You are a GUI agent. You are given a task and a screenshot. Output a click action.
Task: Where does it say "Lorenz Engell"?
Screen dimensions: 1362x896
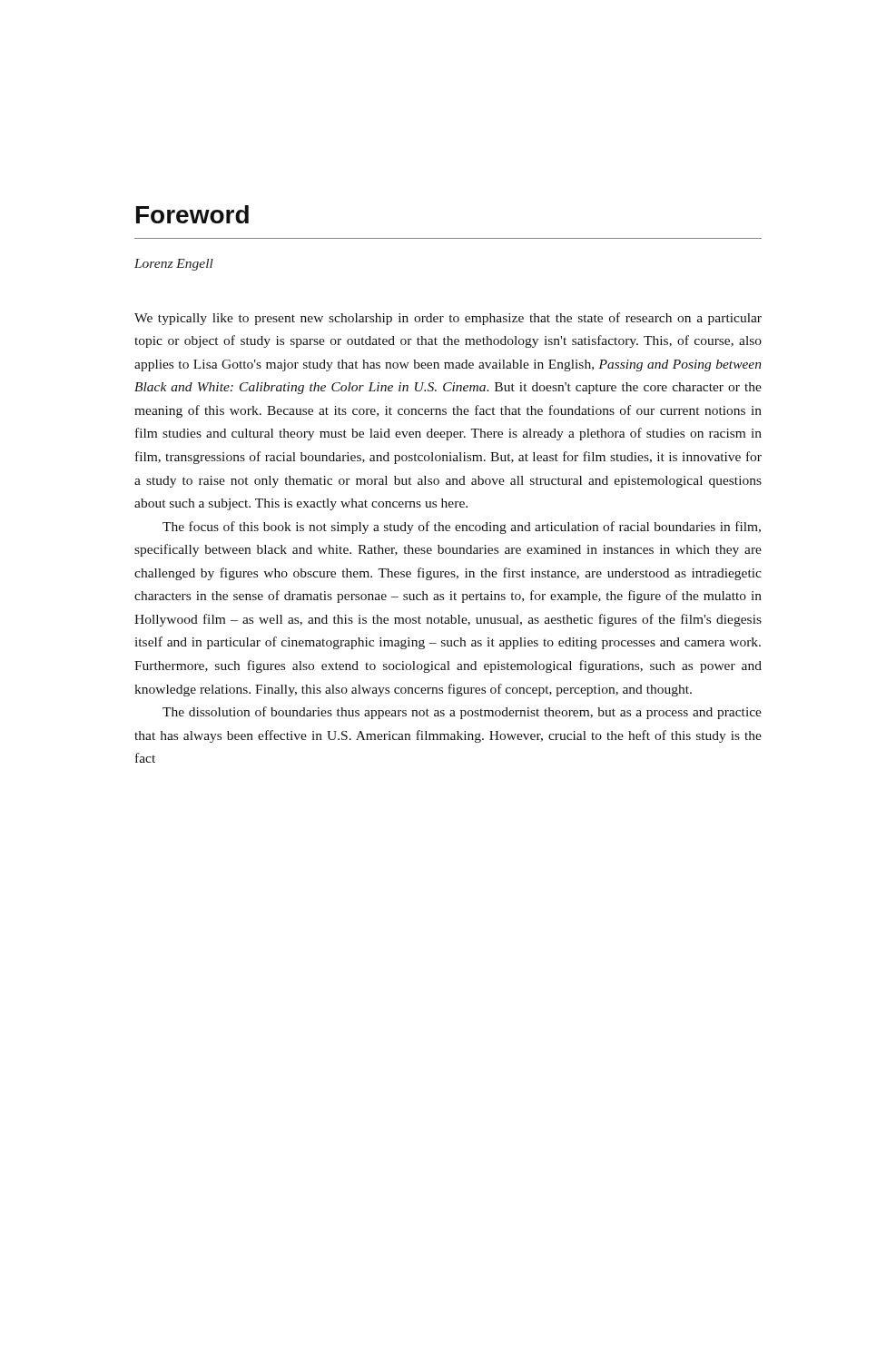(x=174, y=263)
